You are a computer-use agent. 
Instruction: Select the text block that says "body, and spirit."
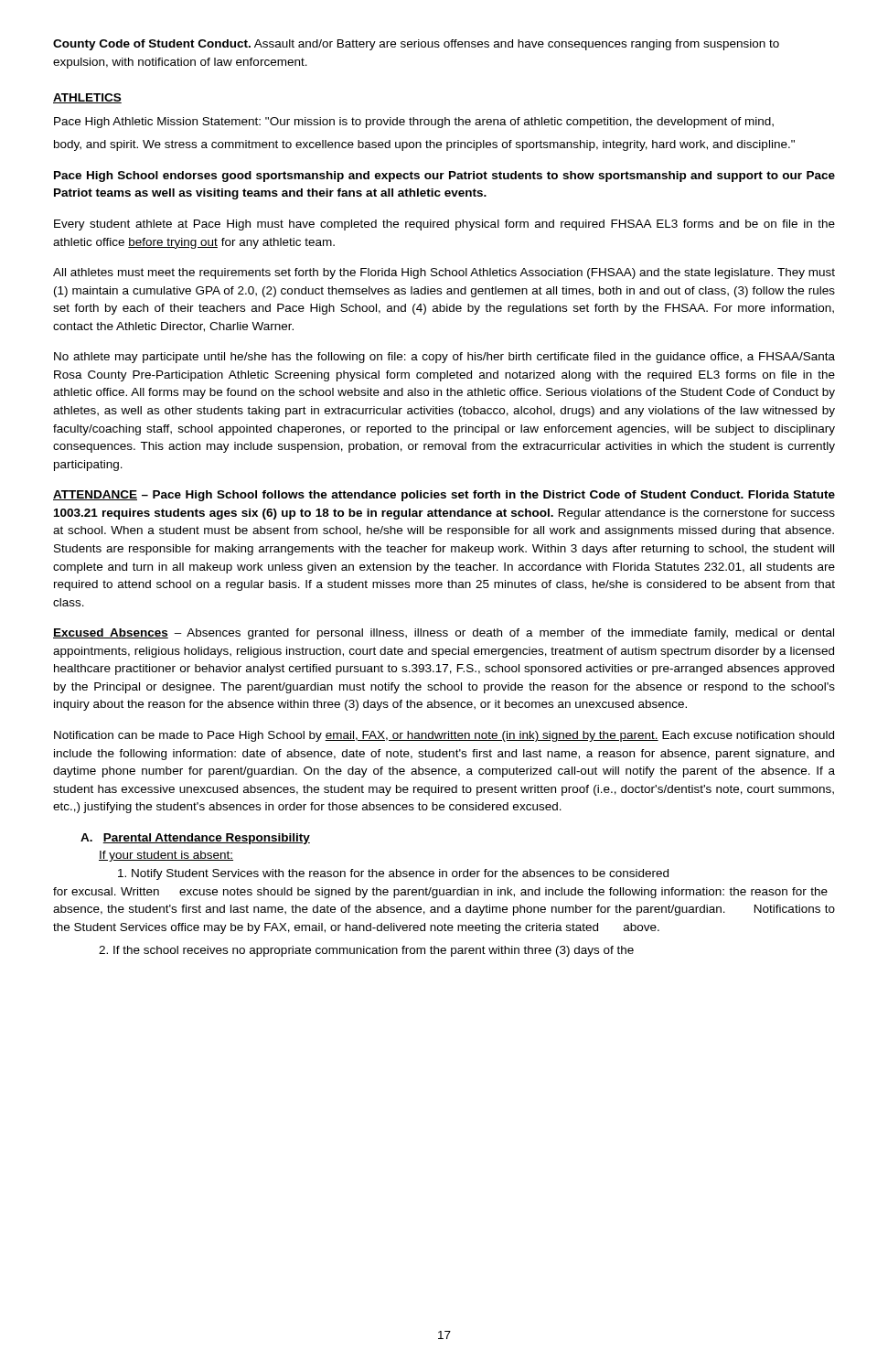(424, 144)
